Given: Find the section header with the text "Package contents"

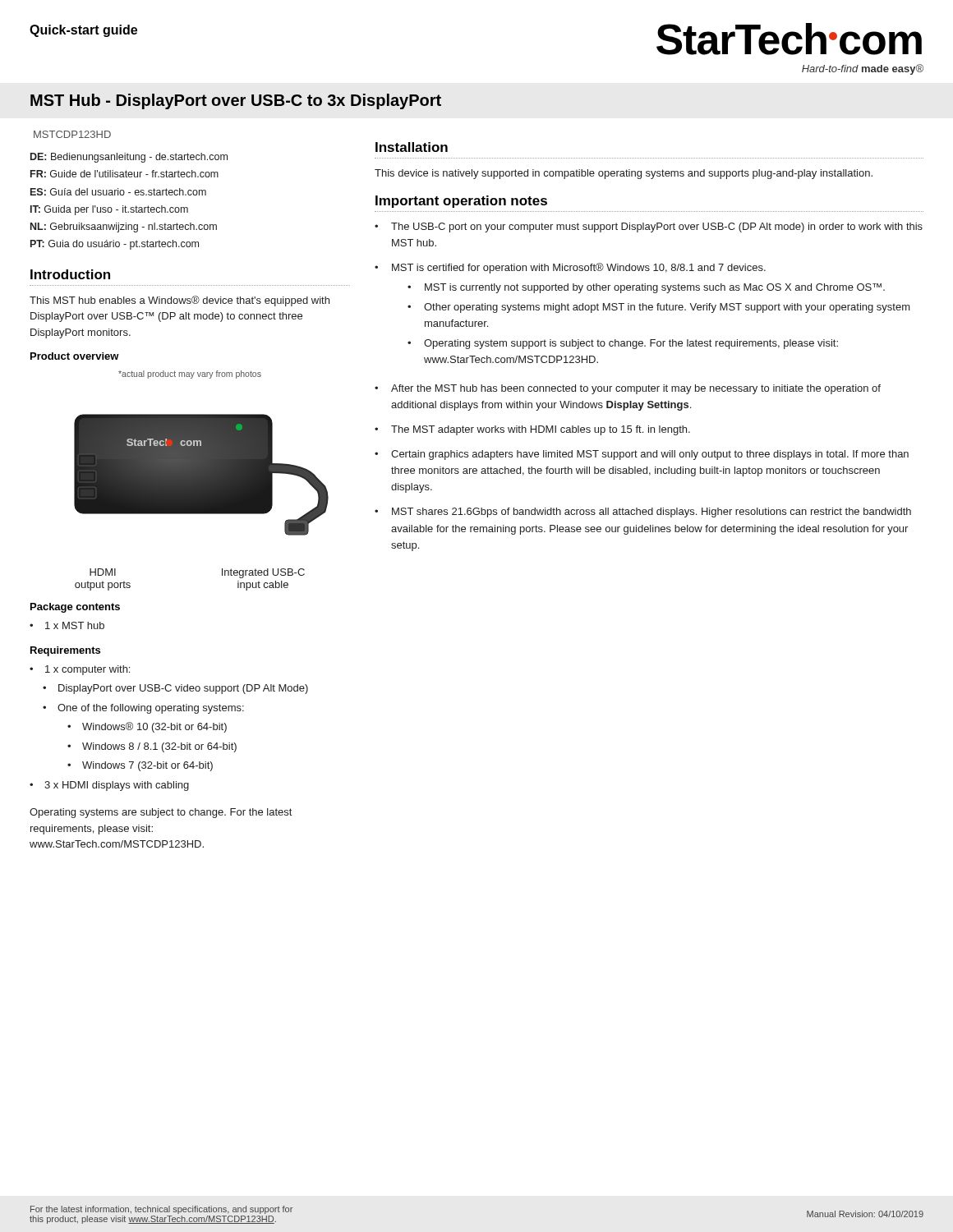Looking at the screenshot, I should 75,607.
